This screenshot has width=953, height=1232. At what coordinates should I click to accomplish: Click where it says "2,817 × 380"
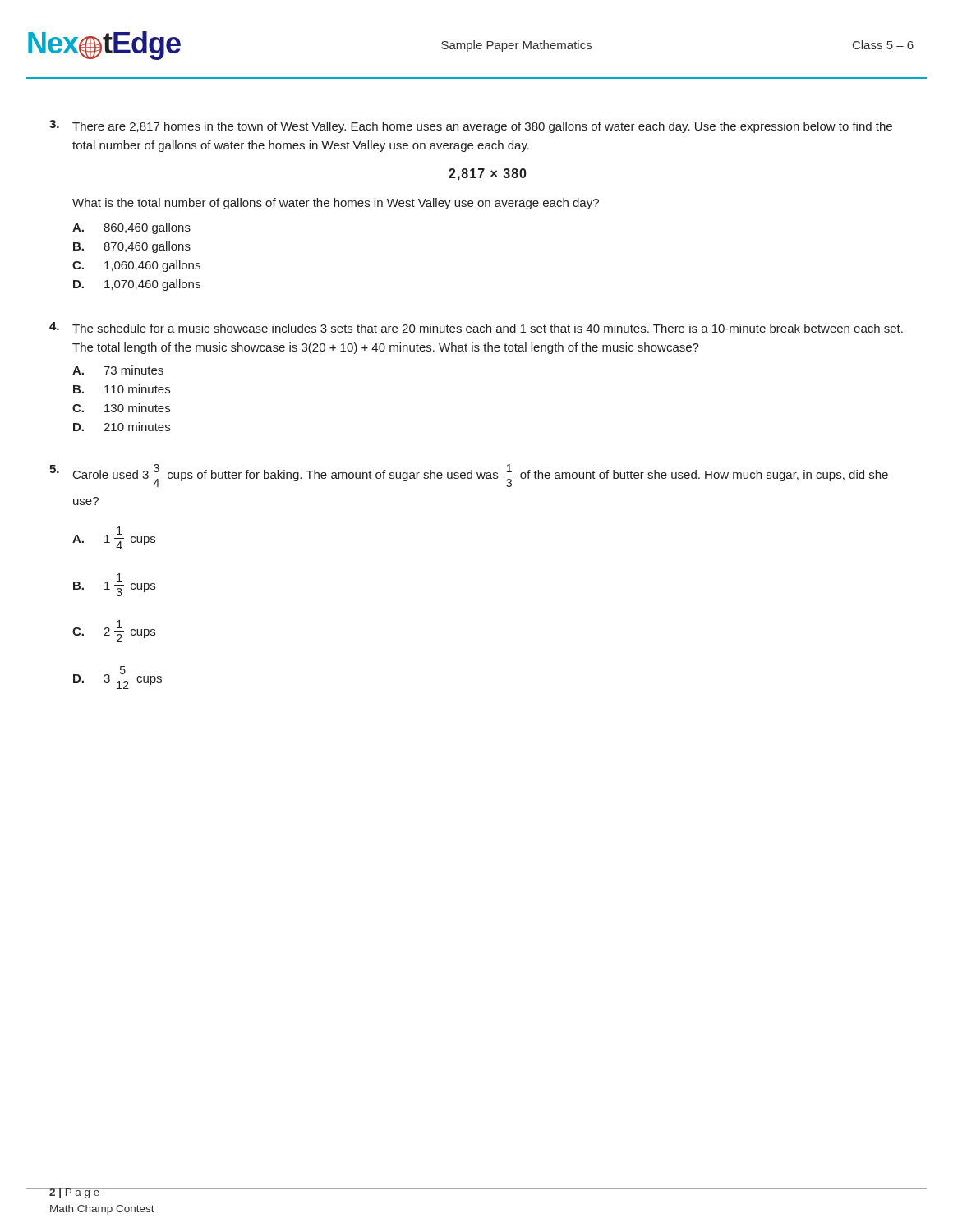pos(488,173)
